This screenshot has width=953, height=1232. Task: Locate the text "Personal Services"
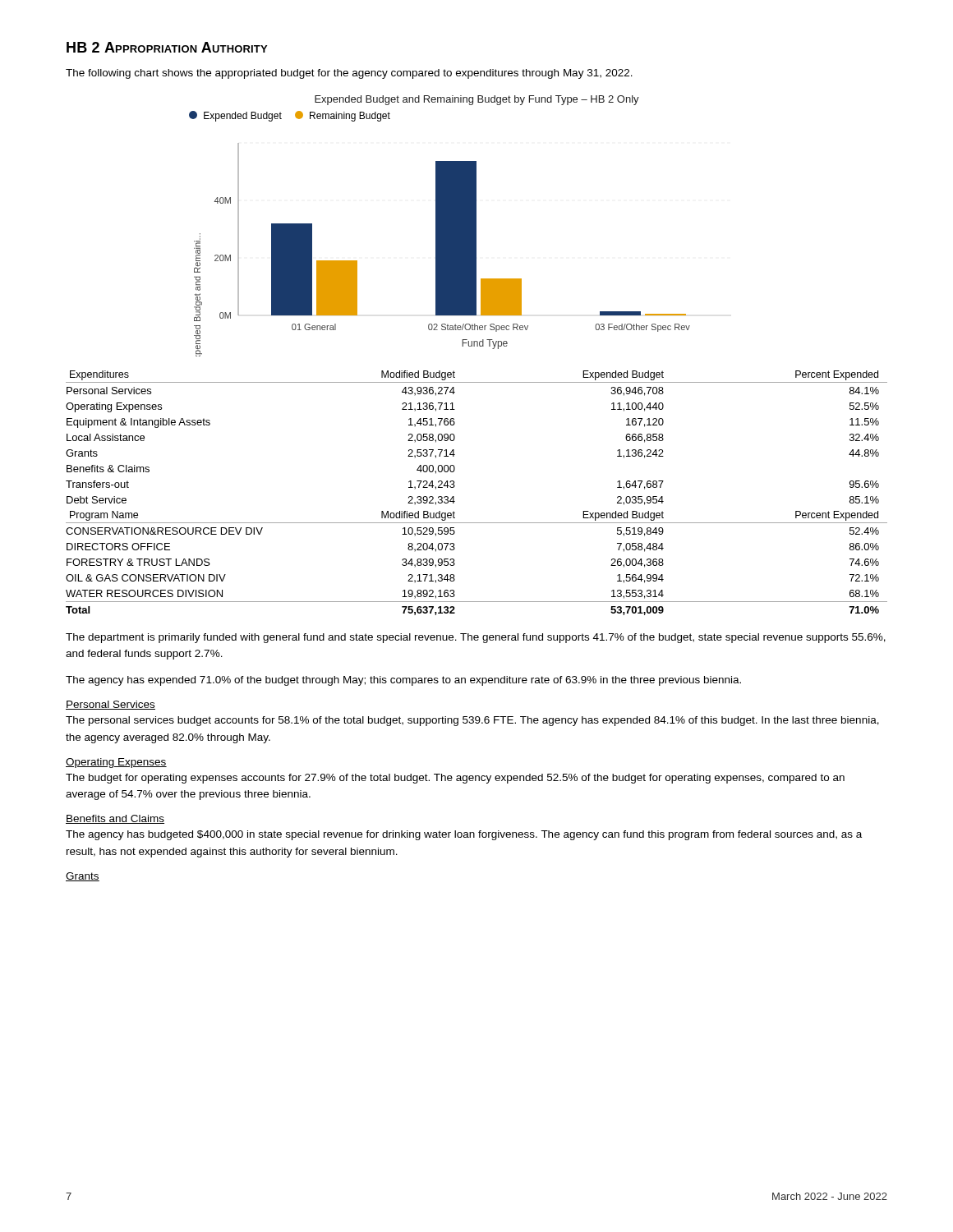click(x=476, y=705)
